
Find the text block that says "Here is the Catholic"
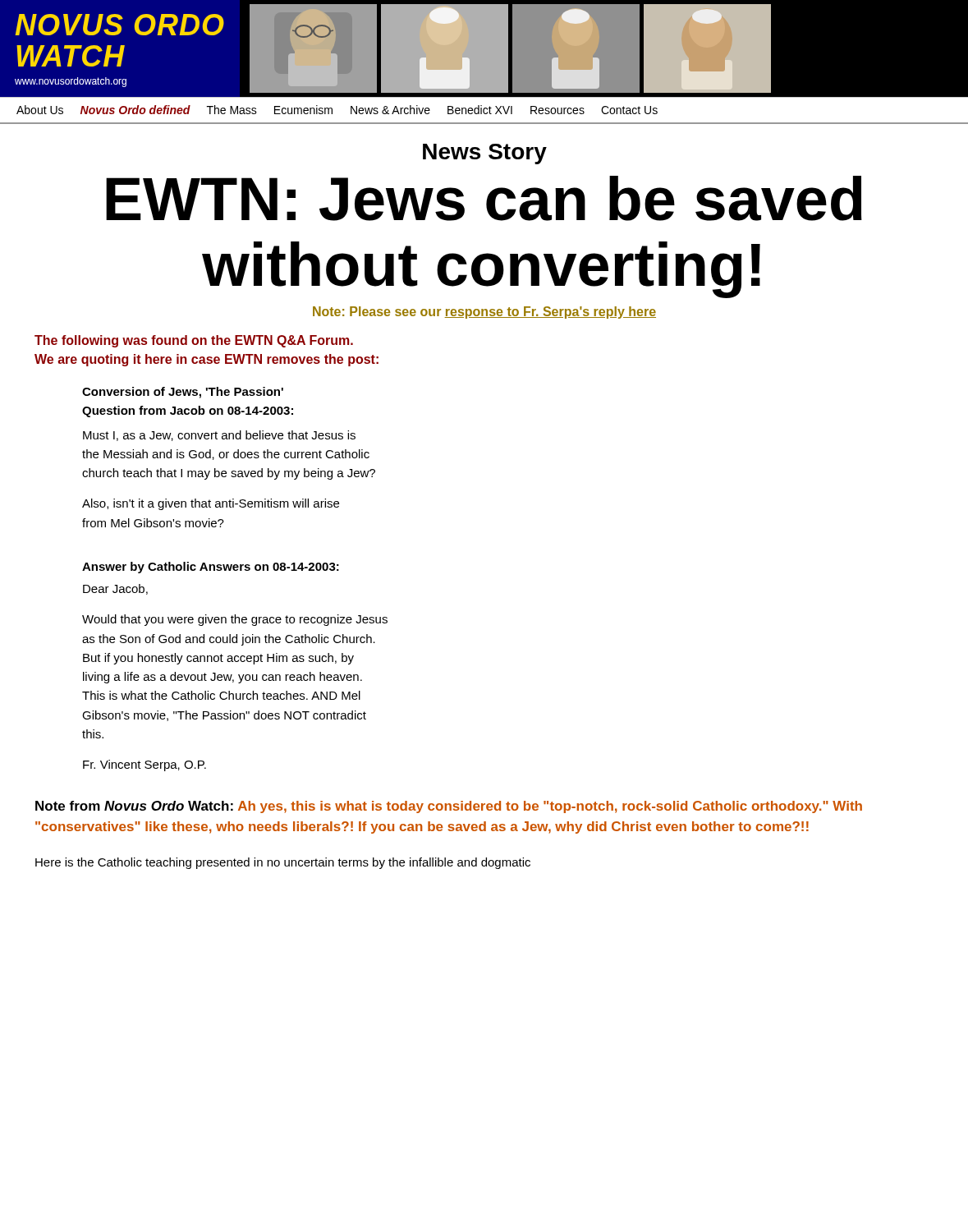click(x=283, y=862)
